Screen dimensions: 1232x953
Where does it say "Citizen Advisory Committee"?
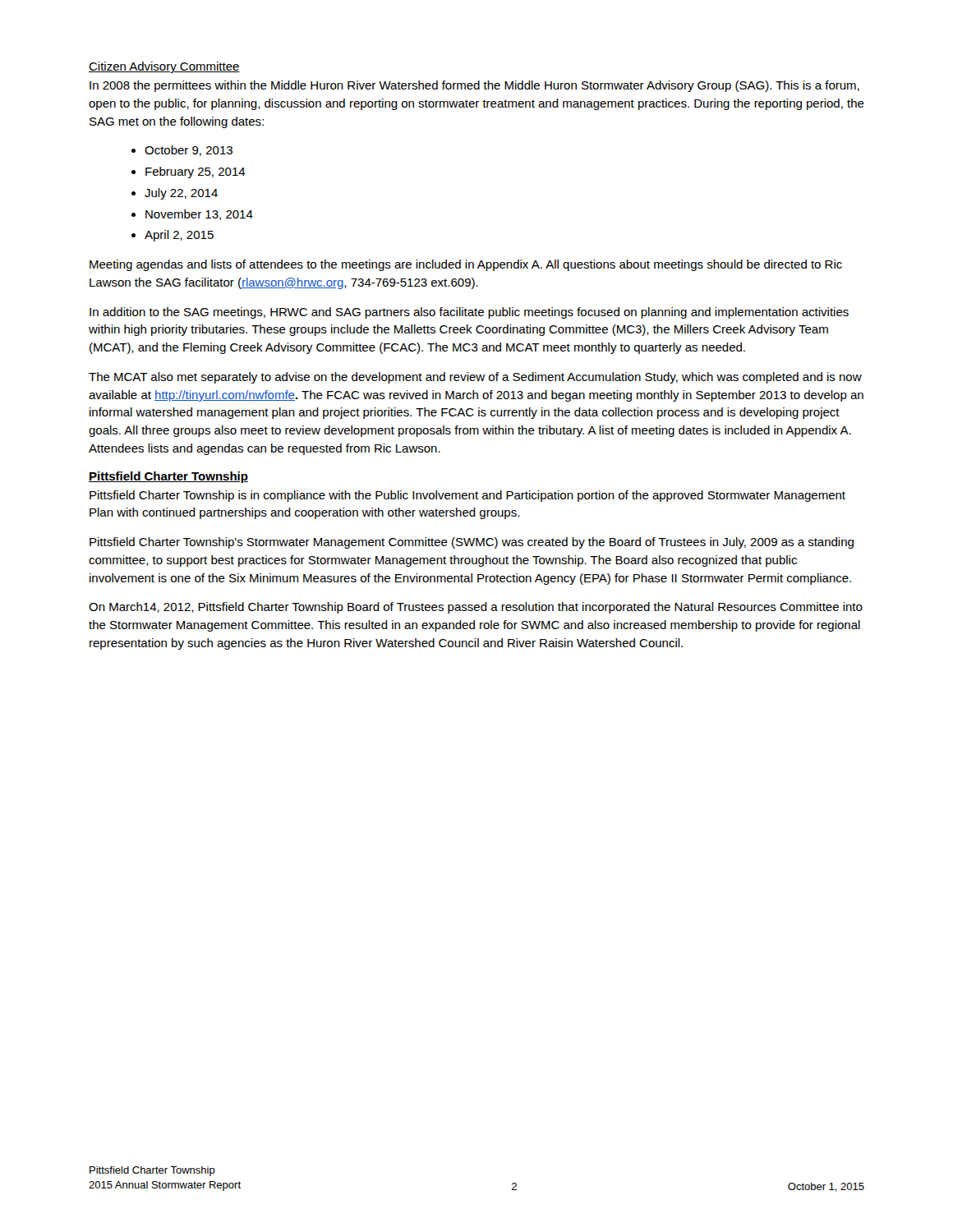164,66
